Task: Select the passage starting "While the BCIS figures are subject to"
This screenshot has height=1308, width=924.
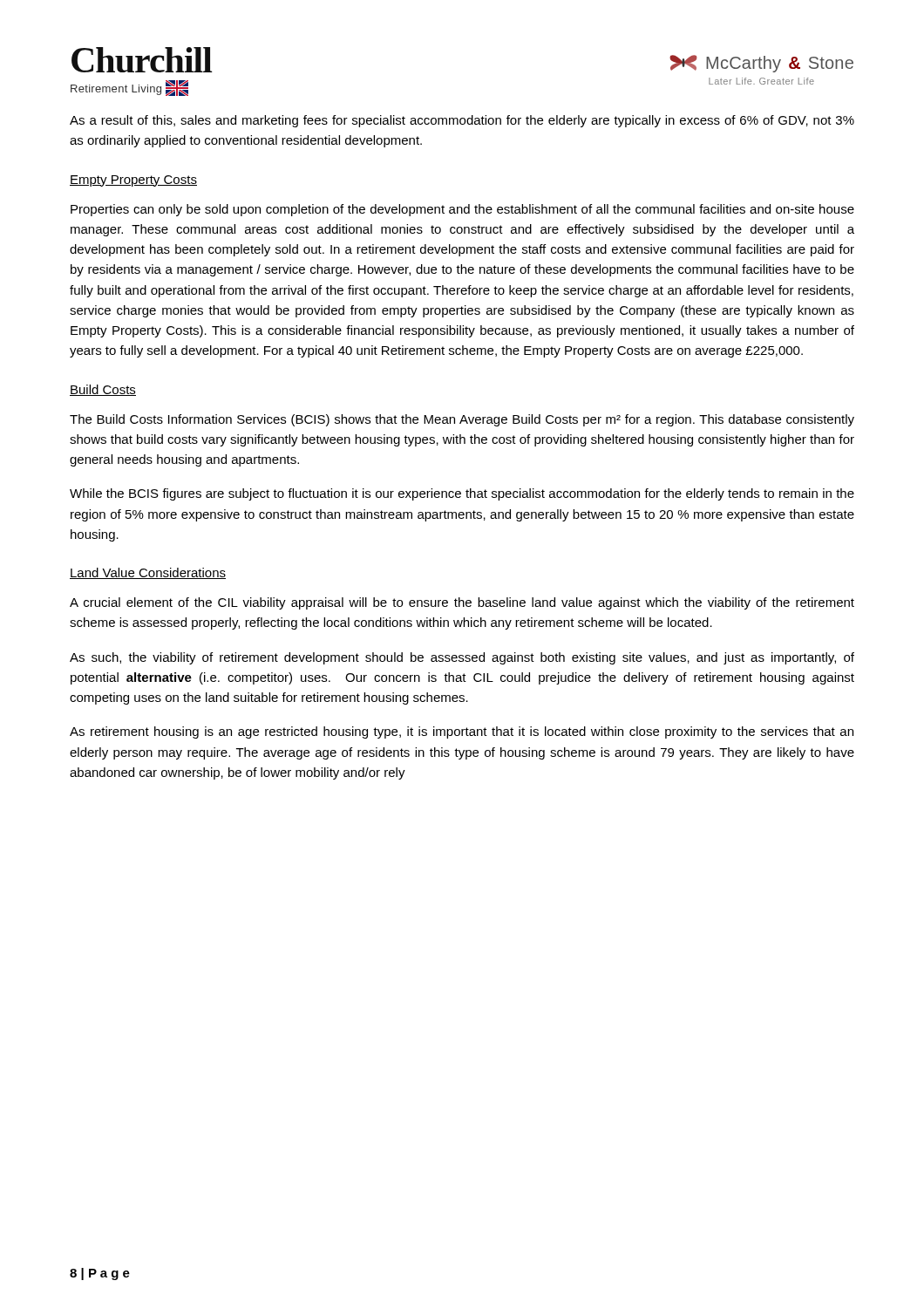Action: pos(462,514)
